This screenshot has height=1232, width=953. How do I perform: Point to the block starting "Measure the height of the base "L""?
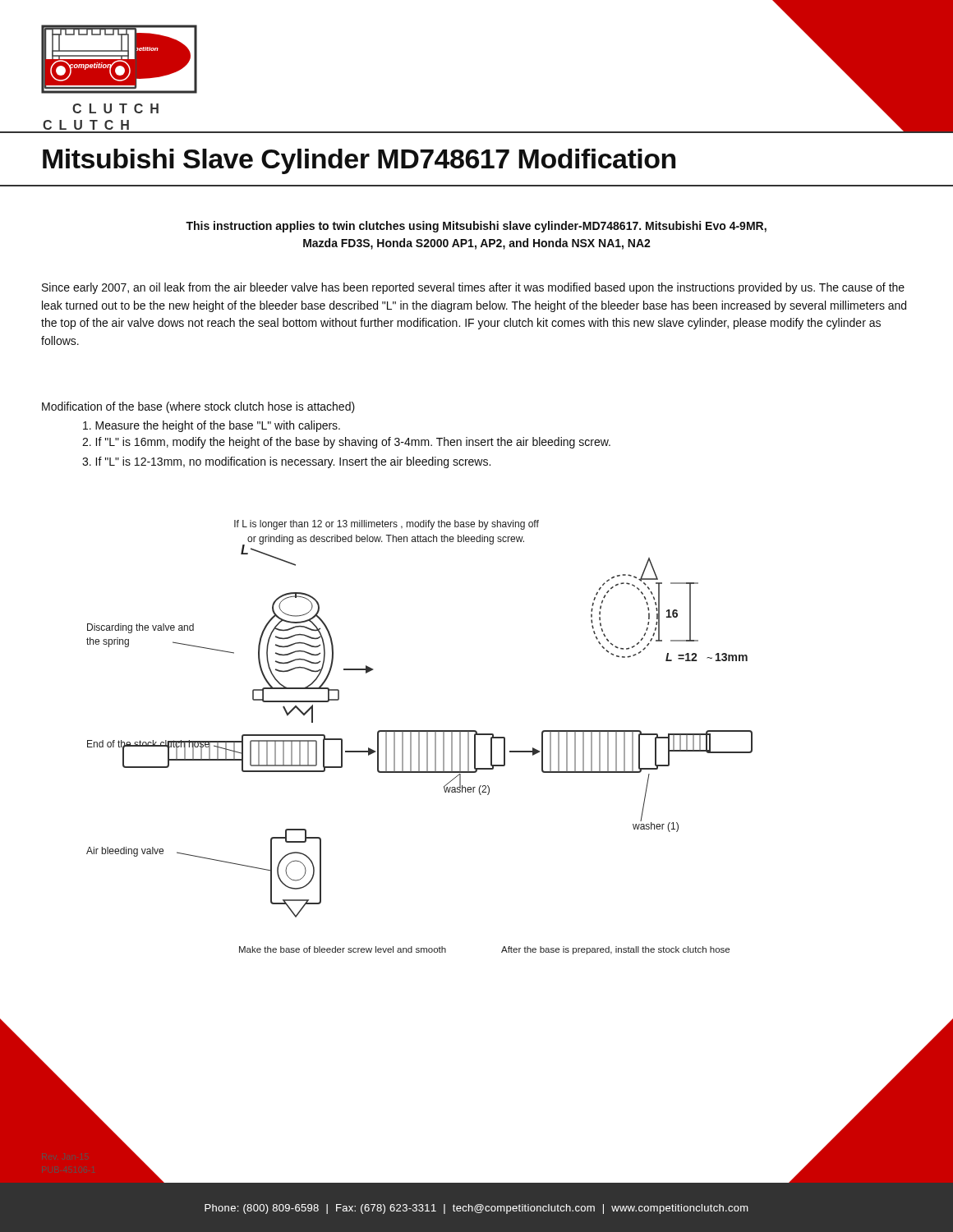coord(212,426)
